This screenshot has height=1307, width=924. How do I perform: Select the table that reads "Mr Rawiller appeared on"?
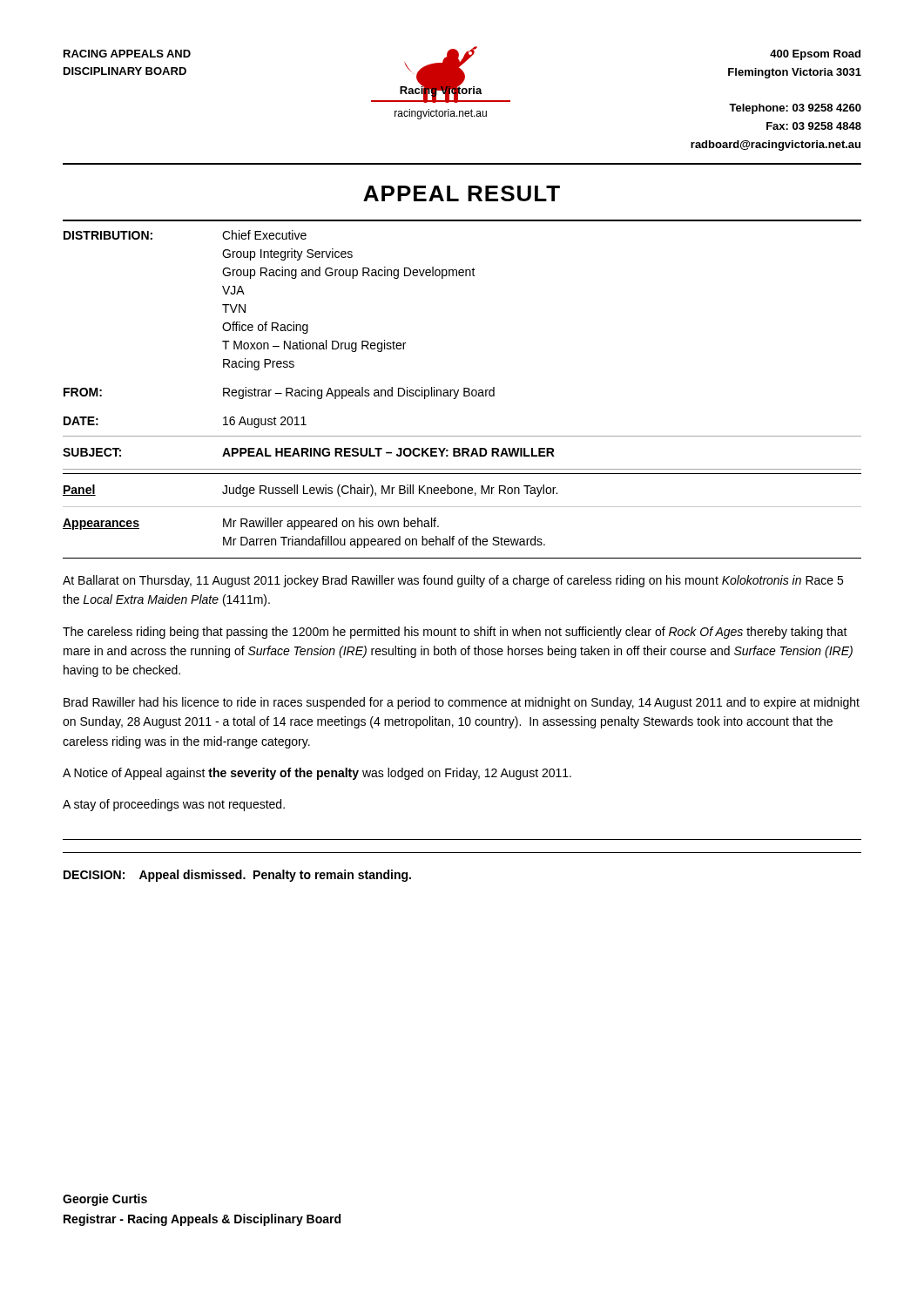click(462, 516)
